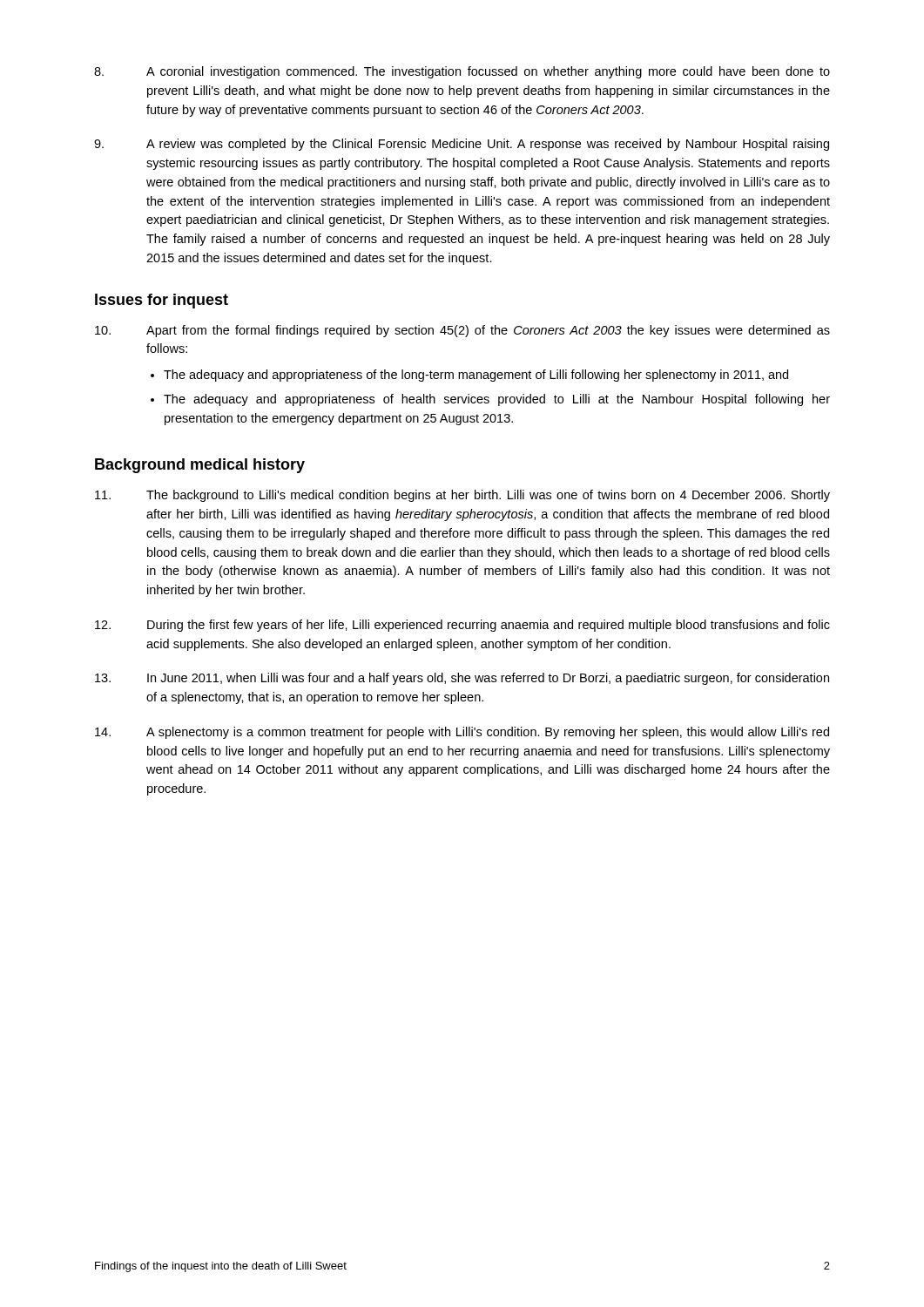Image resolution: width=924 pixels, height=1307 pixels.
Task: Find "Background medical history" on this page
Action: tap(199, 465)
